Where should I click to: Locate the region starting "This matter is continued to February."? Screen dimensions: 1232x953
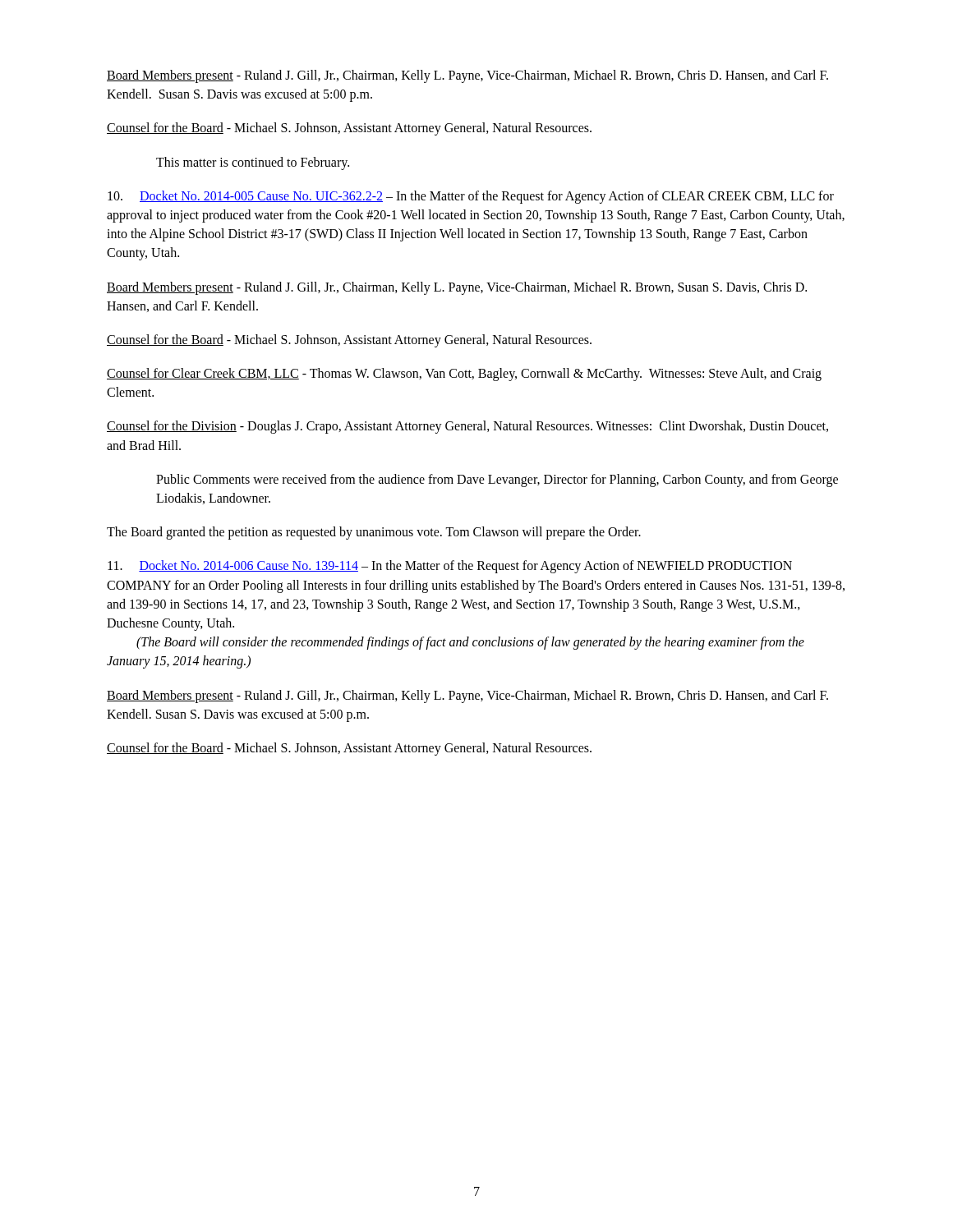253,162
